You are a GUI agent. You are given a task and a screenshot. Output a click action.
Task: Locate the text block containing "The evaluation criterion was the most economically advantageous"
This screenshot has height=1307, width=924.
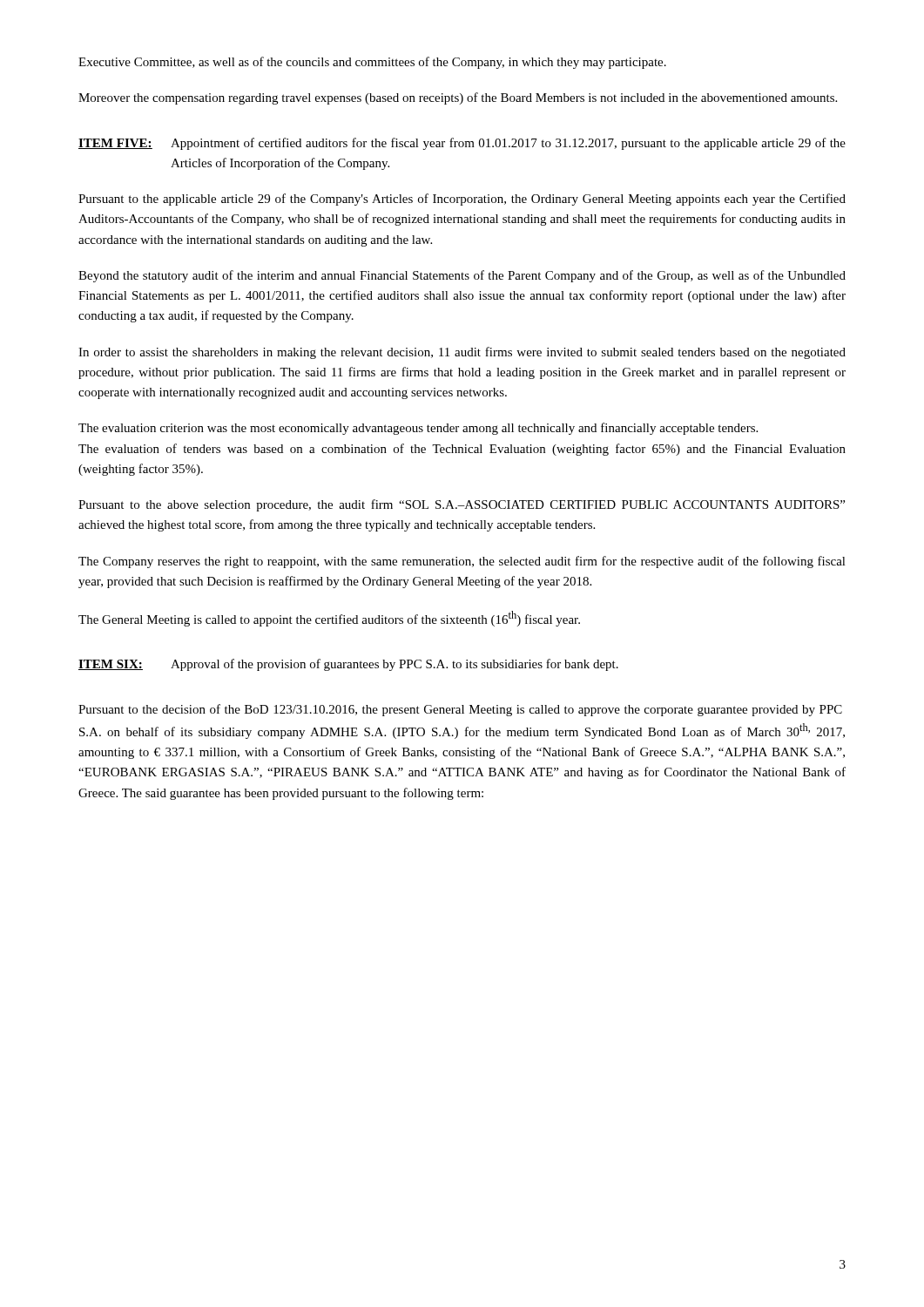pos(462,448)
